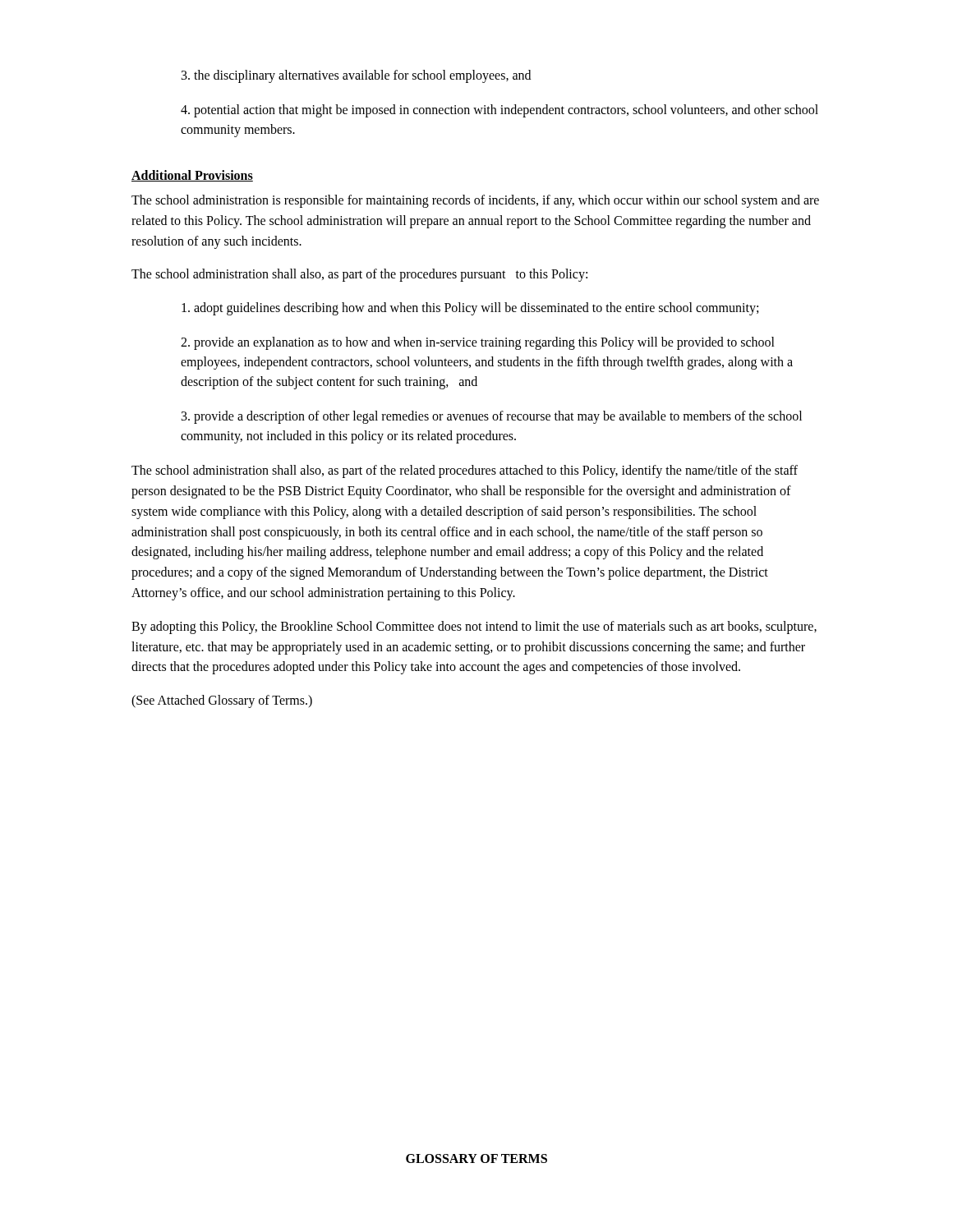
Task: Click on the list item that reads "4. potential action that might be imposed"
Action: [x=500, y=120]
